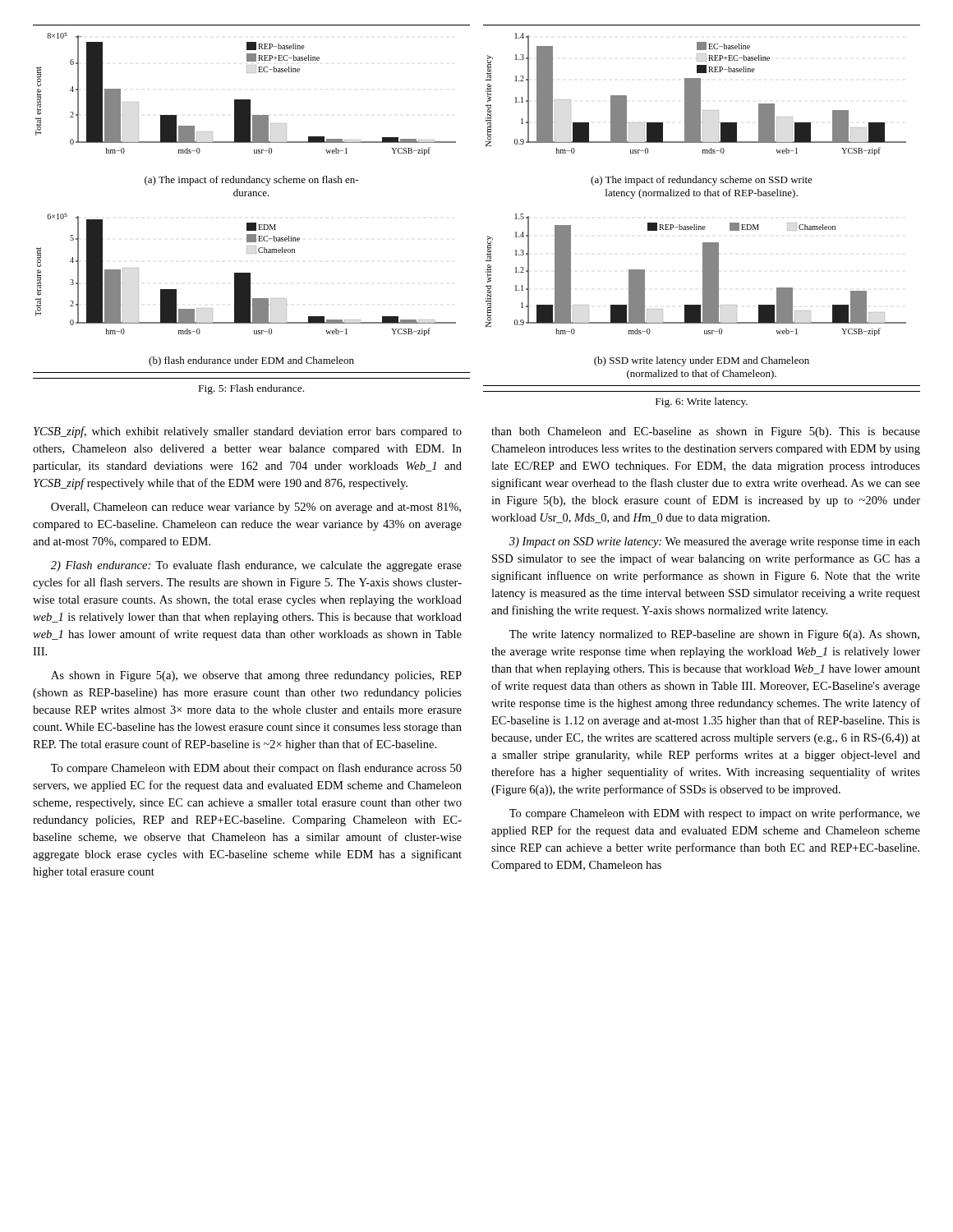Click on the text starting "(b) flash endurance under"

251,360
